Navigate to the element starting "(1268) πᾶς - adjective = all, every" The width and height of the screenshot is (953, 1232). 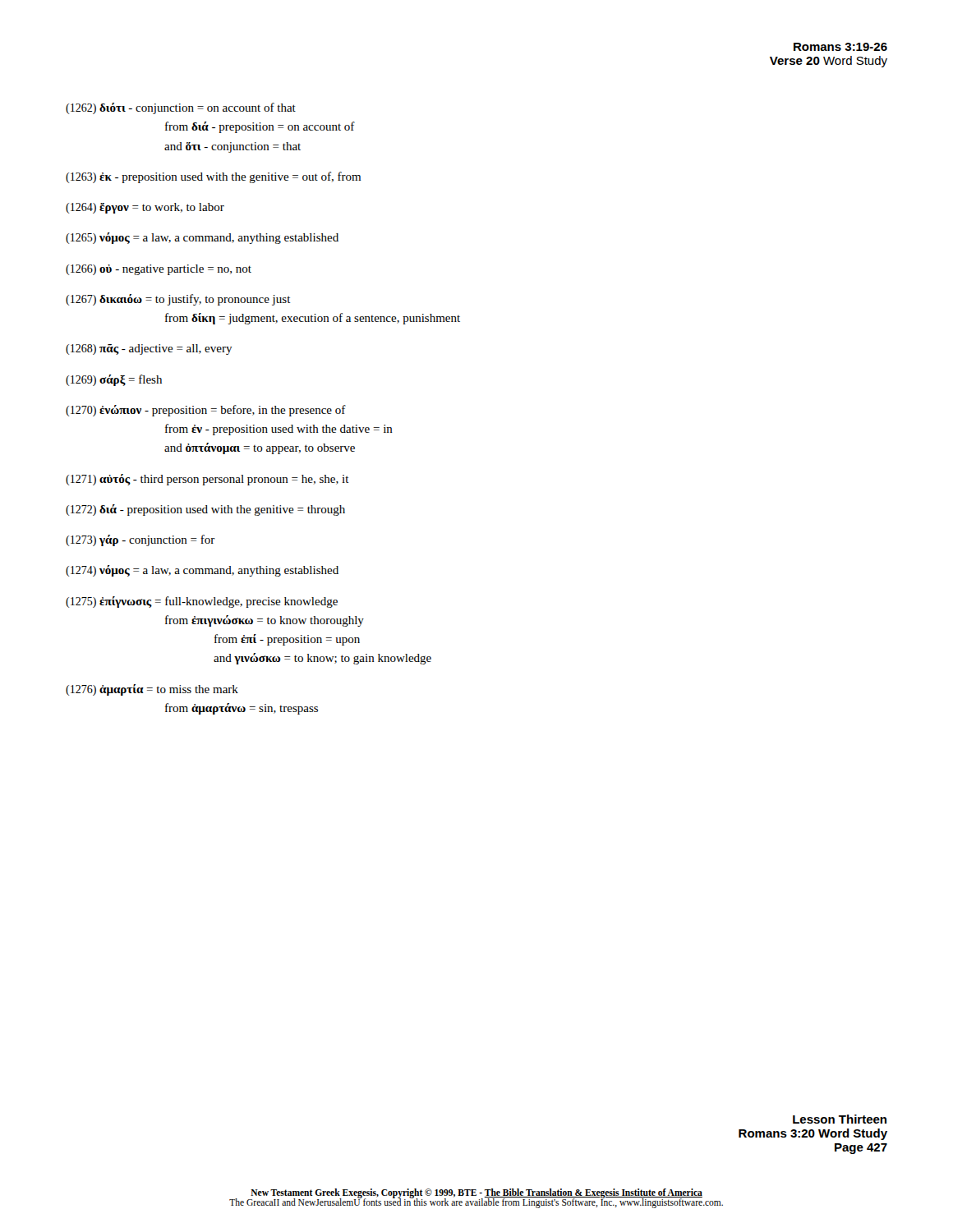pyautogui.click(x=149, y=348)
